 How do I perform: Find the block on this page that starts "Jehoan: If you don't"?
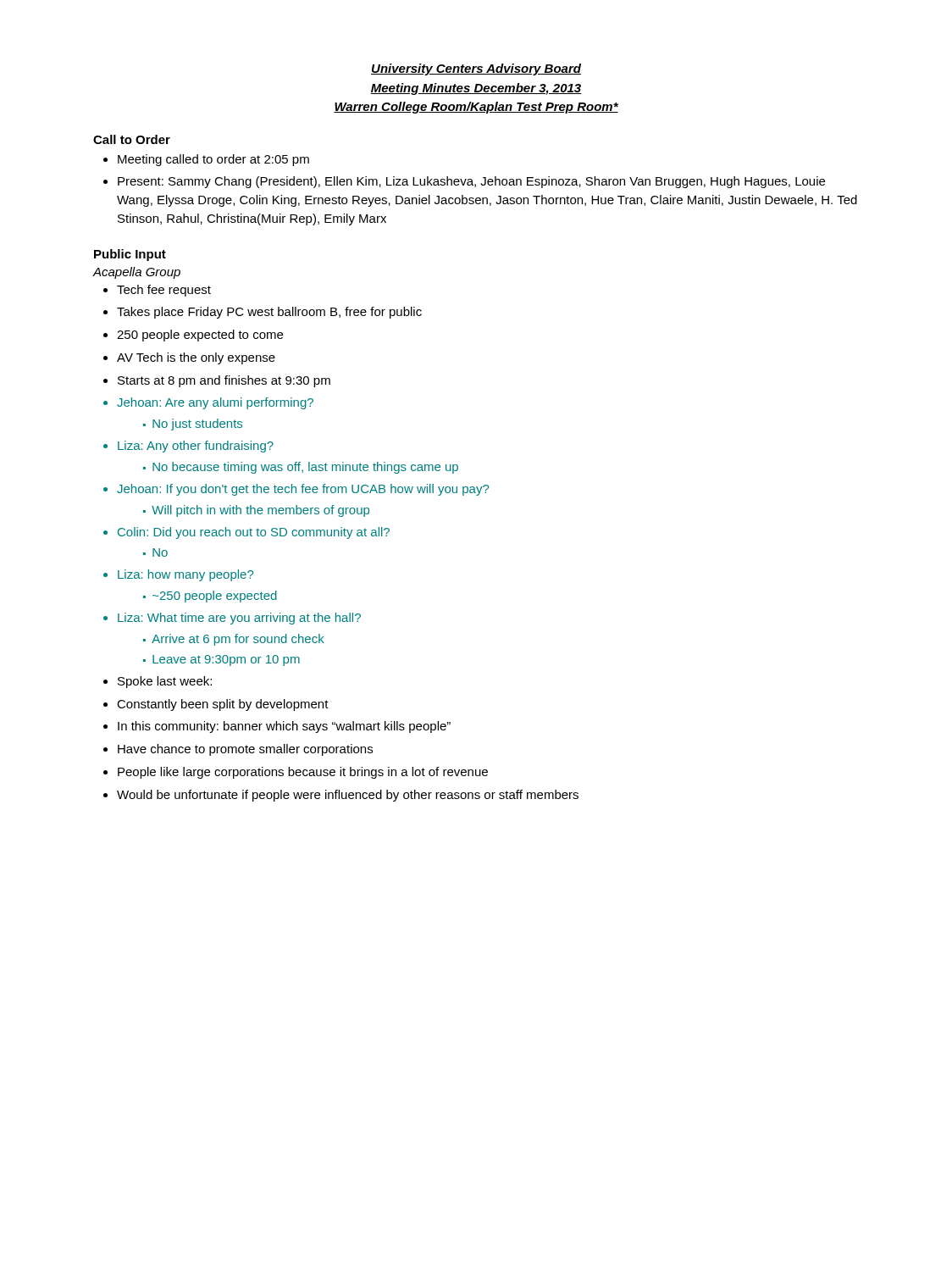(488, 499)
